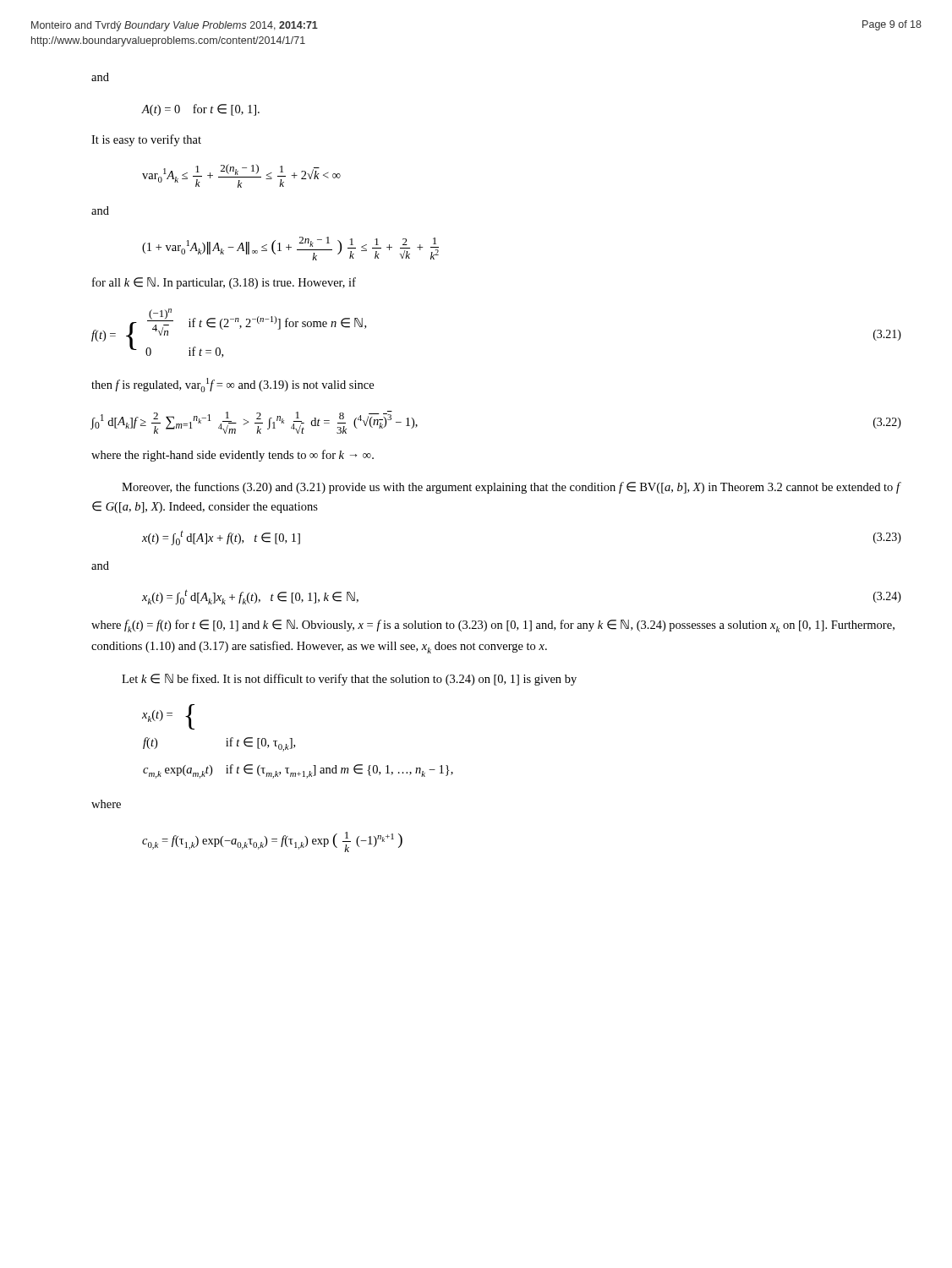Select the text block with the text "where fk(t) = f(t) for"
Image resolution: width=952 pixels, height=1268 pixels.
point(493,636)
